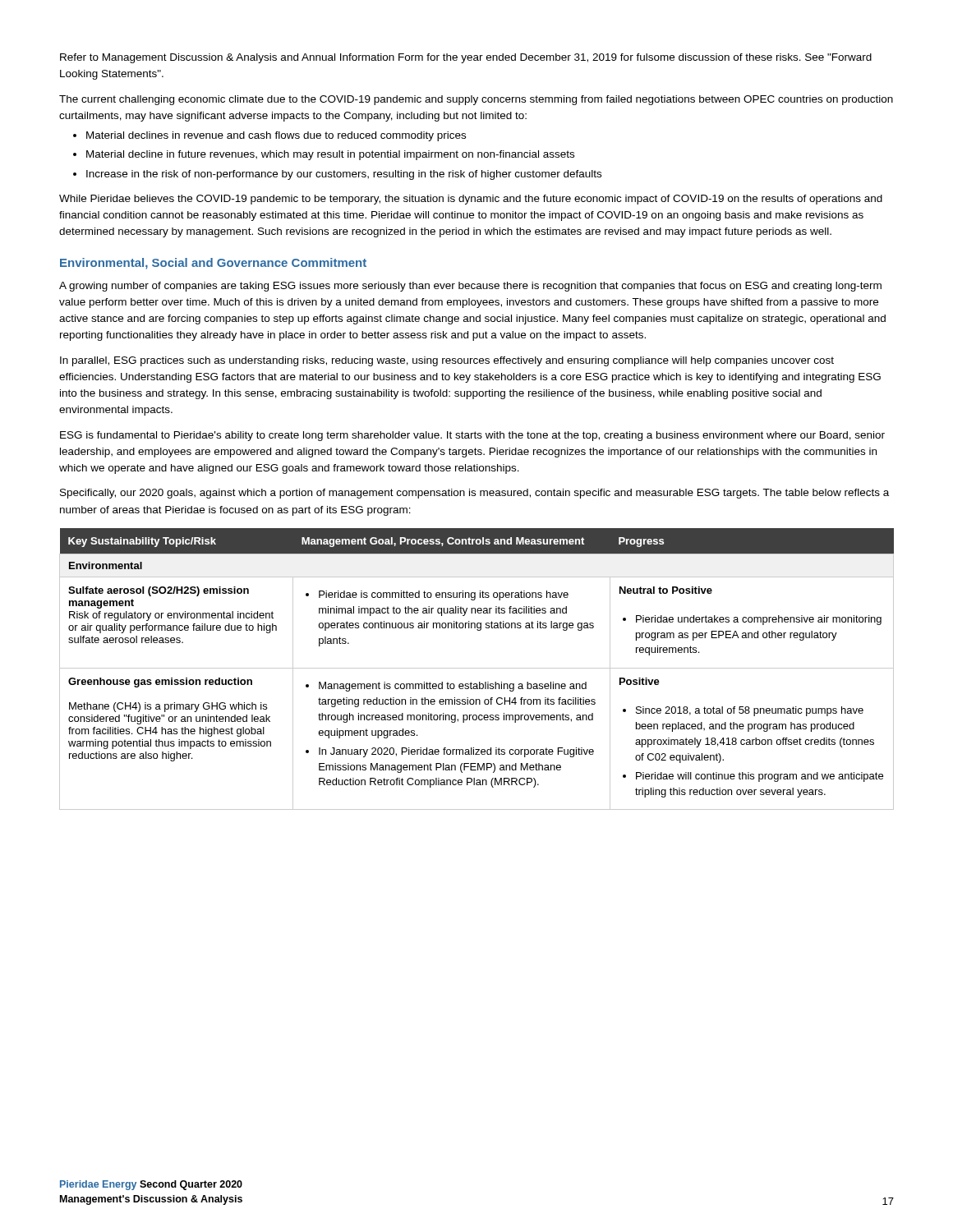953x1232 pixels.
Task: Locate the section header that says "Environmental, Social and Governance Commitment"
Action: pyautogui.click(x=213, y=262)
